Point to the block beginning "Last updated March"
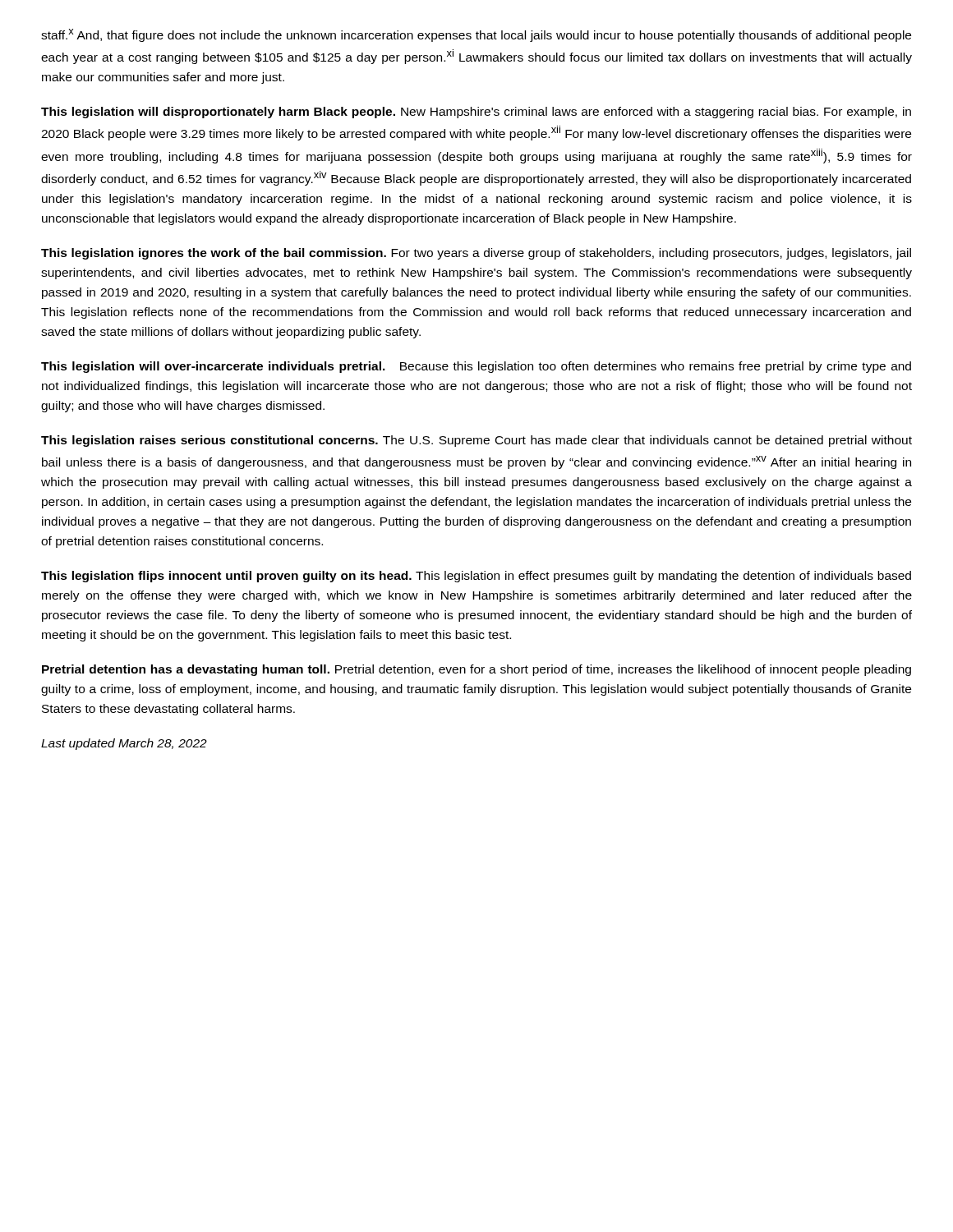Viewport: 953px width, 1232px height. (124, 743)
